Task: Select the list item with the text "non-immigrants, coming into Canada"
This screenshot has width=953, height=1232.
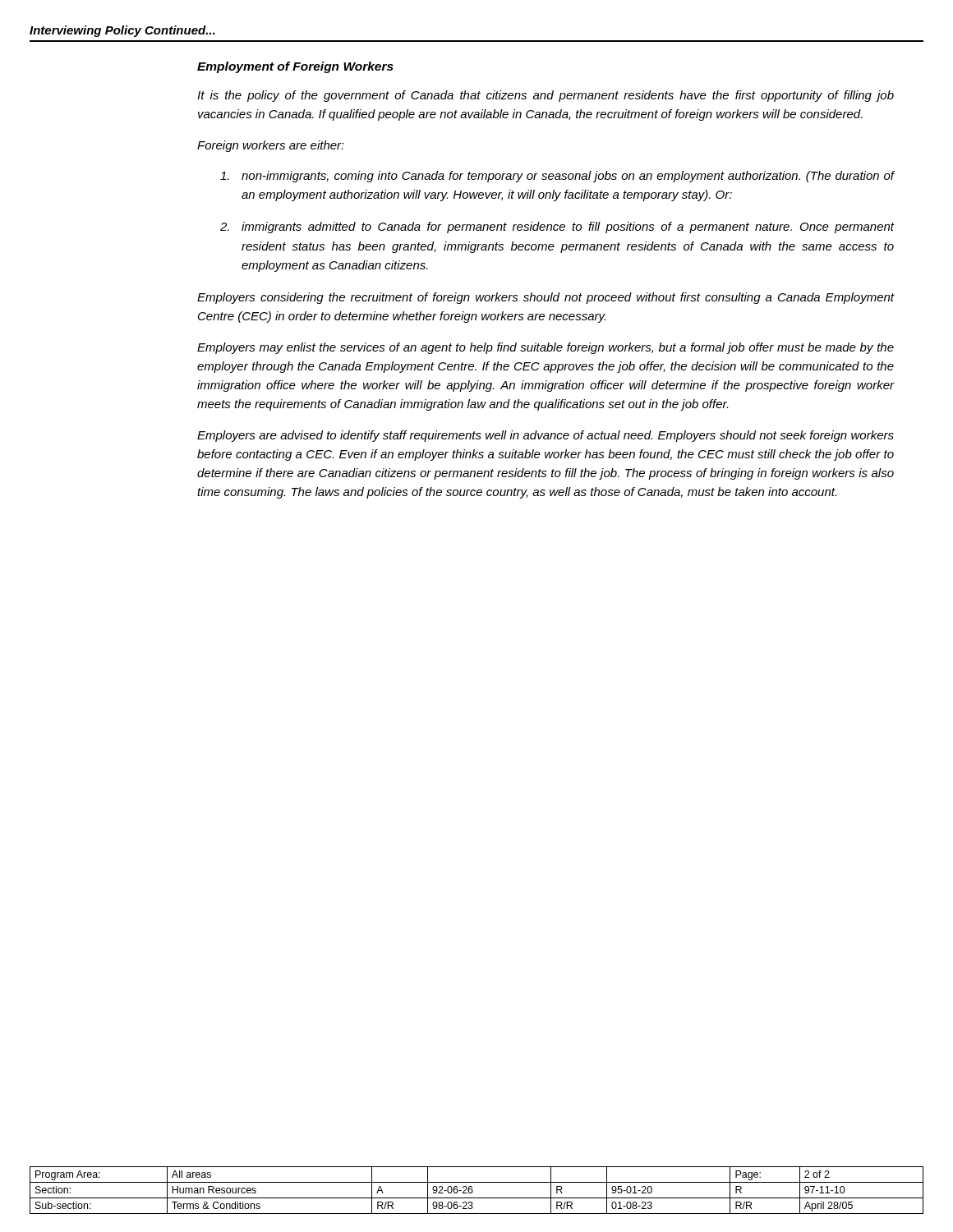Action: click(x=557, y=185)
